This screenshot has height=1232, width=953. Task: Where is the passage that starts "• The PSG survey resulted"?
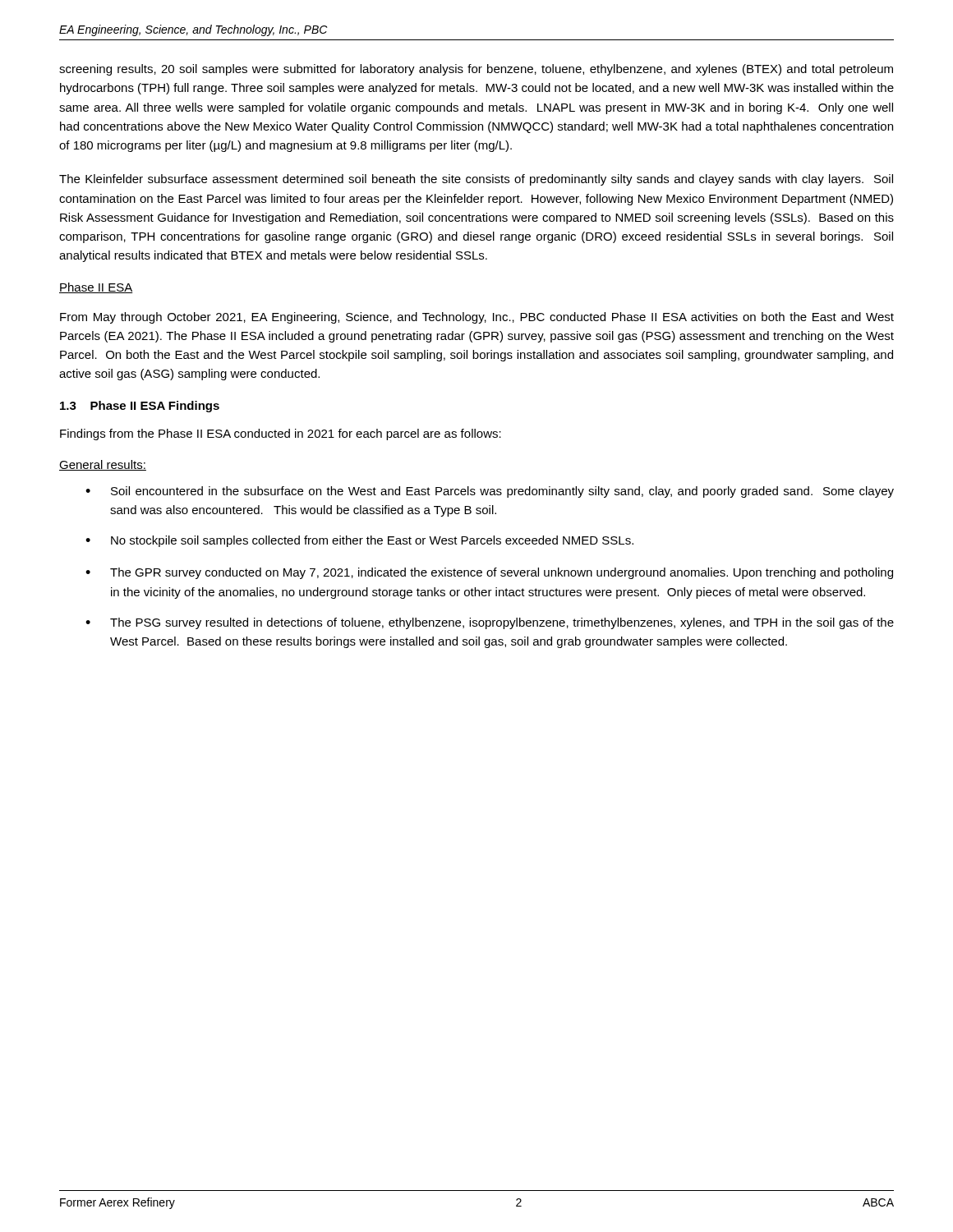pyautogui.click(x=490, y=632)
